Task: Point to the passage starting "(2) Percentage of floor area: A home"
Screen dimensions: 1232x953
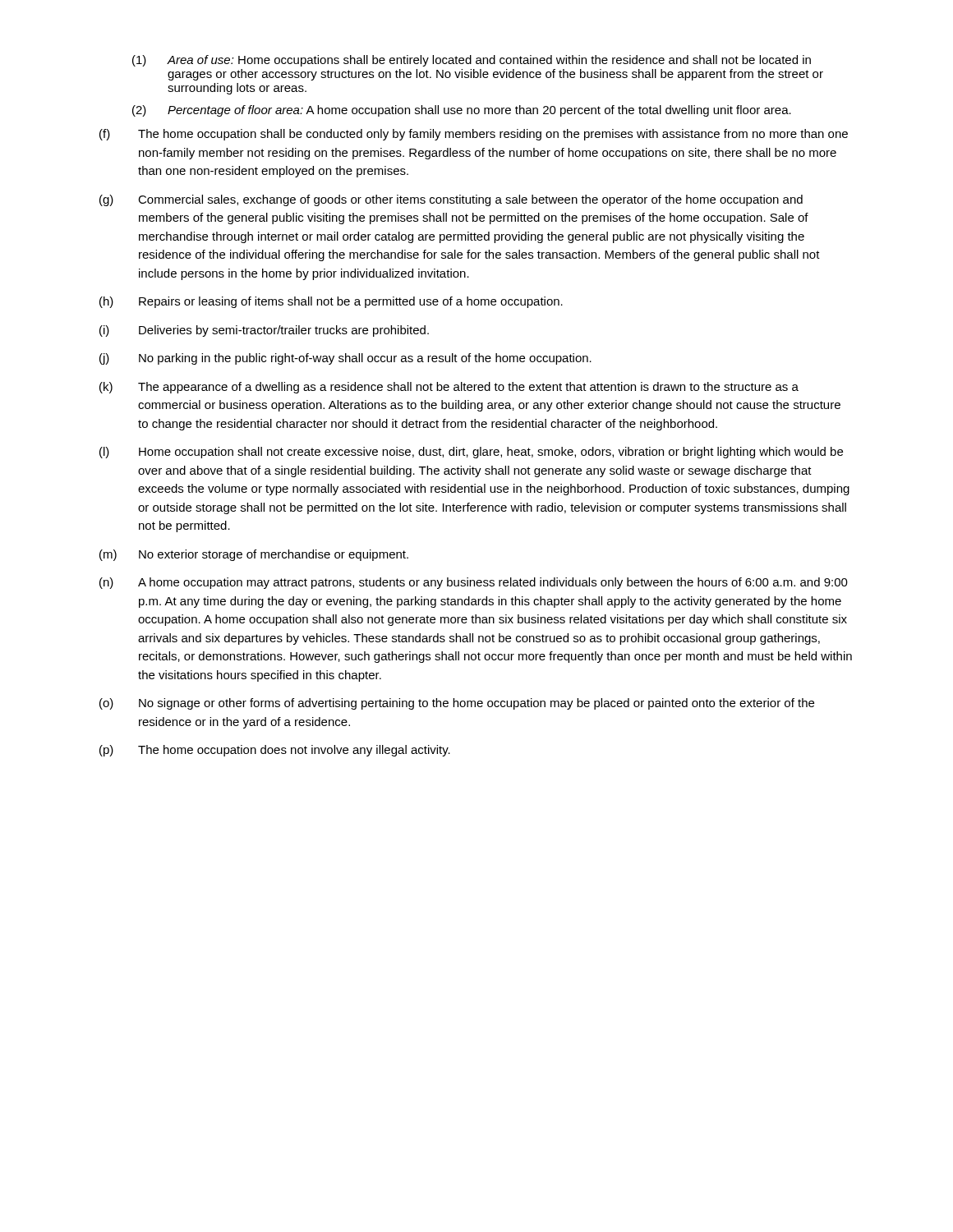Action: click(476, 110)
